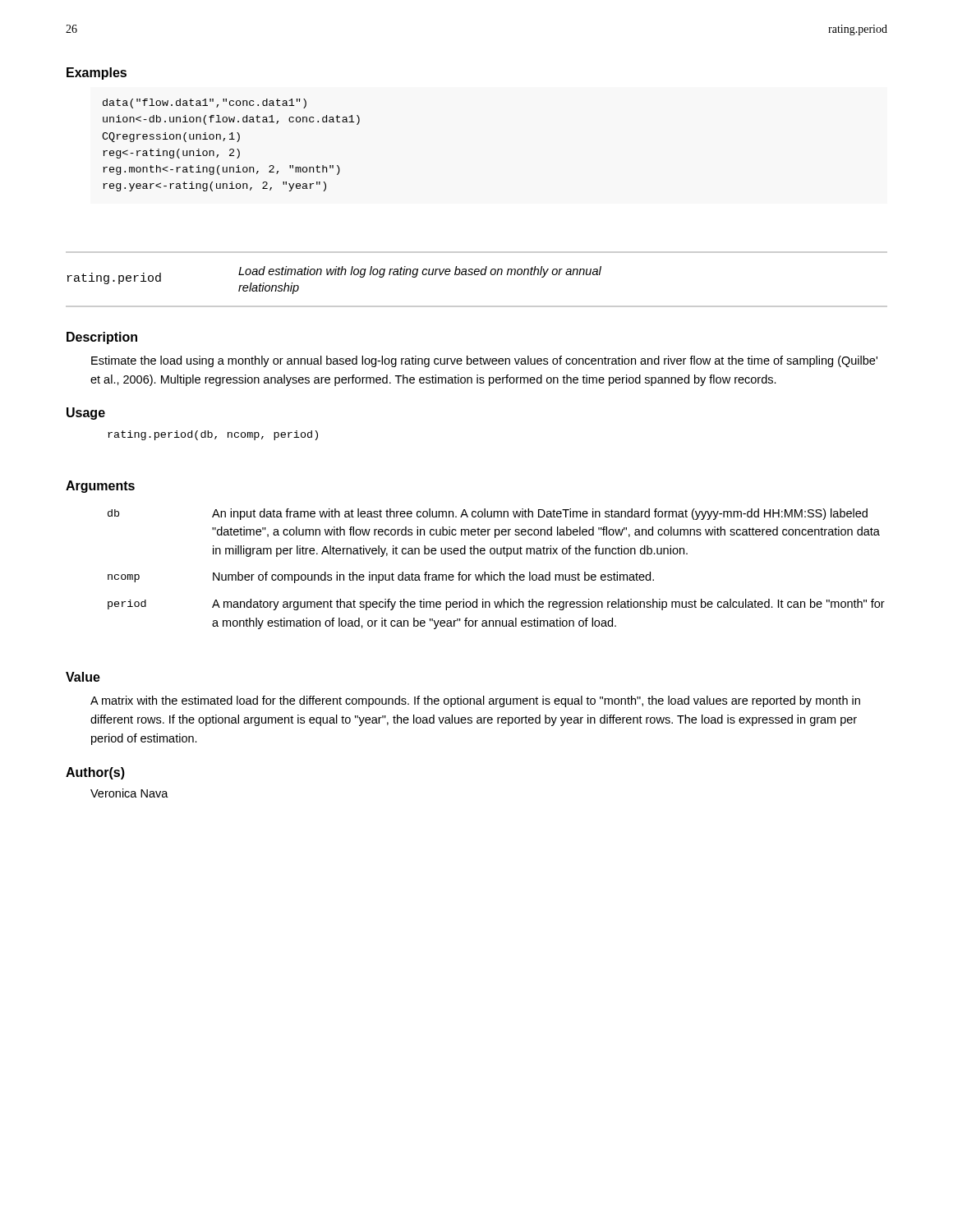Viewport: 953px width, 1232px height.
Task: Click on the text that reads "rating.period(db, ncomp, period)"
Action: [x=213, y=435]
